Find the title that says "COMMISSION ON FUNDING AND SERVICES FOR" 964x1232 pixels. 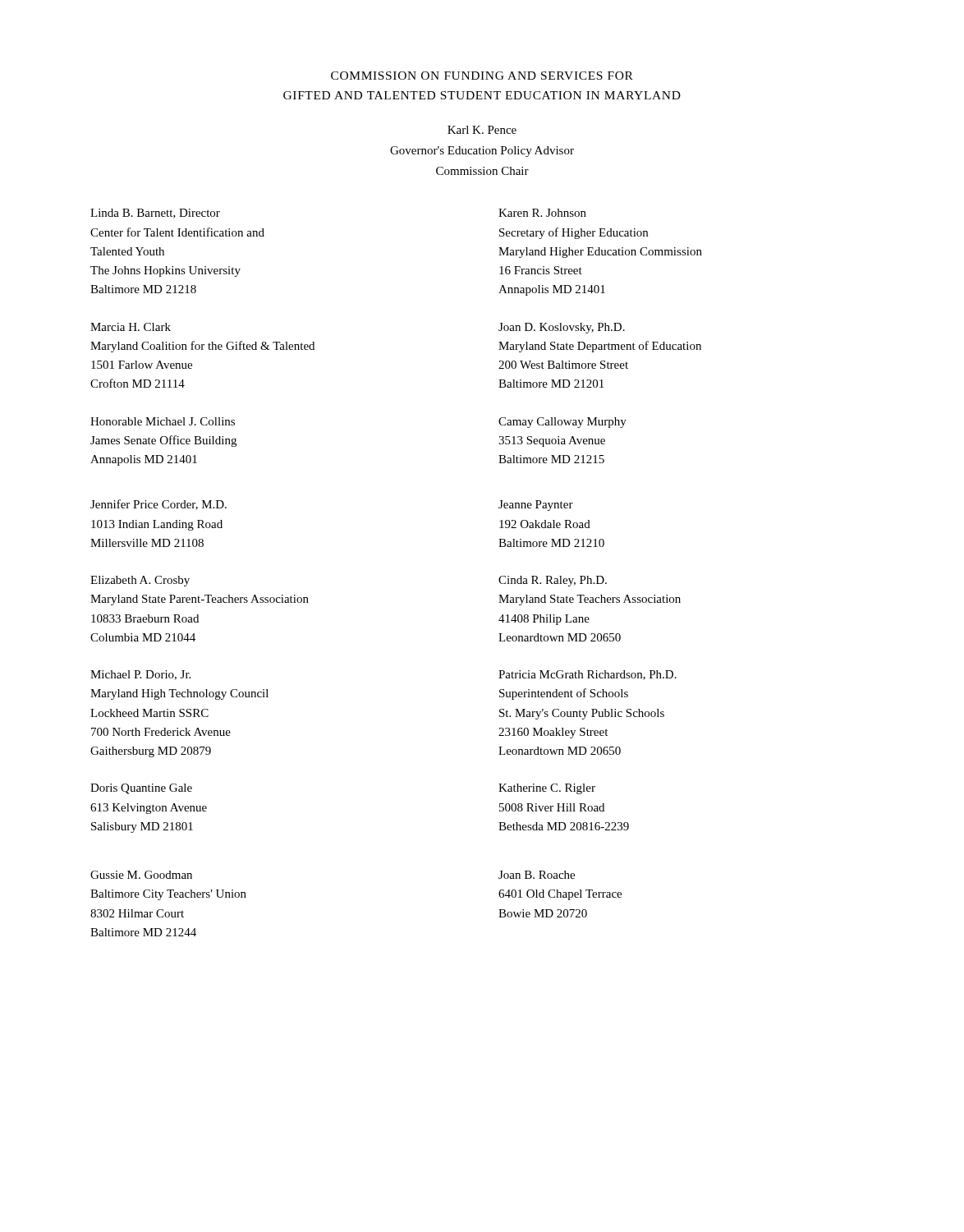click(x=482, y=85)
